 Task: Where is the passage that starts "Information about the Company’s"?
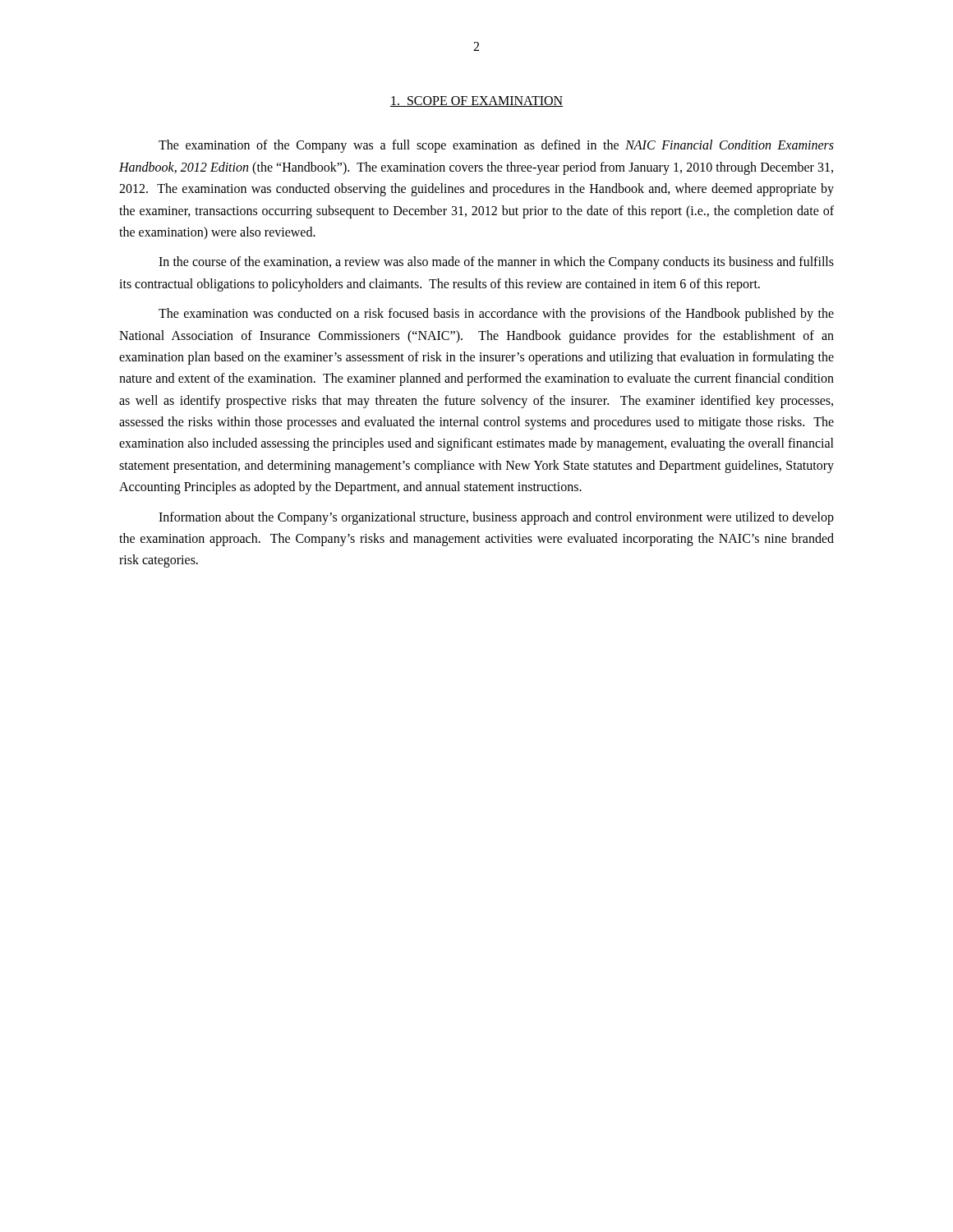[x=476, y=538]
